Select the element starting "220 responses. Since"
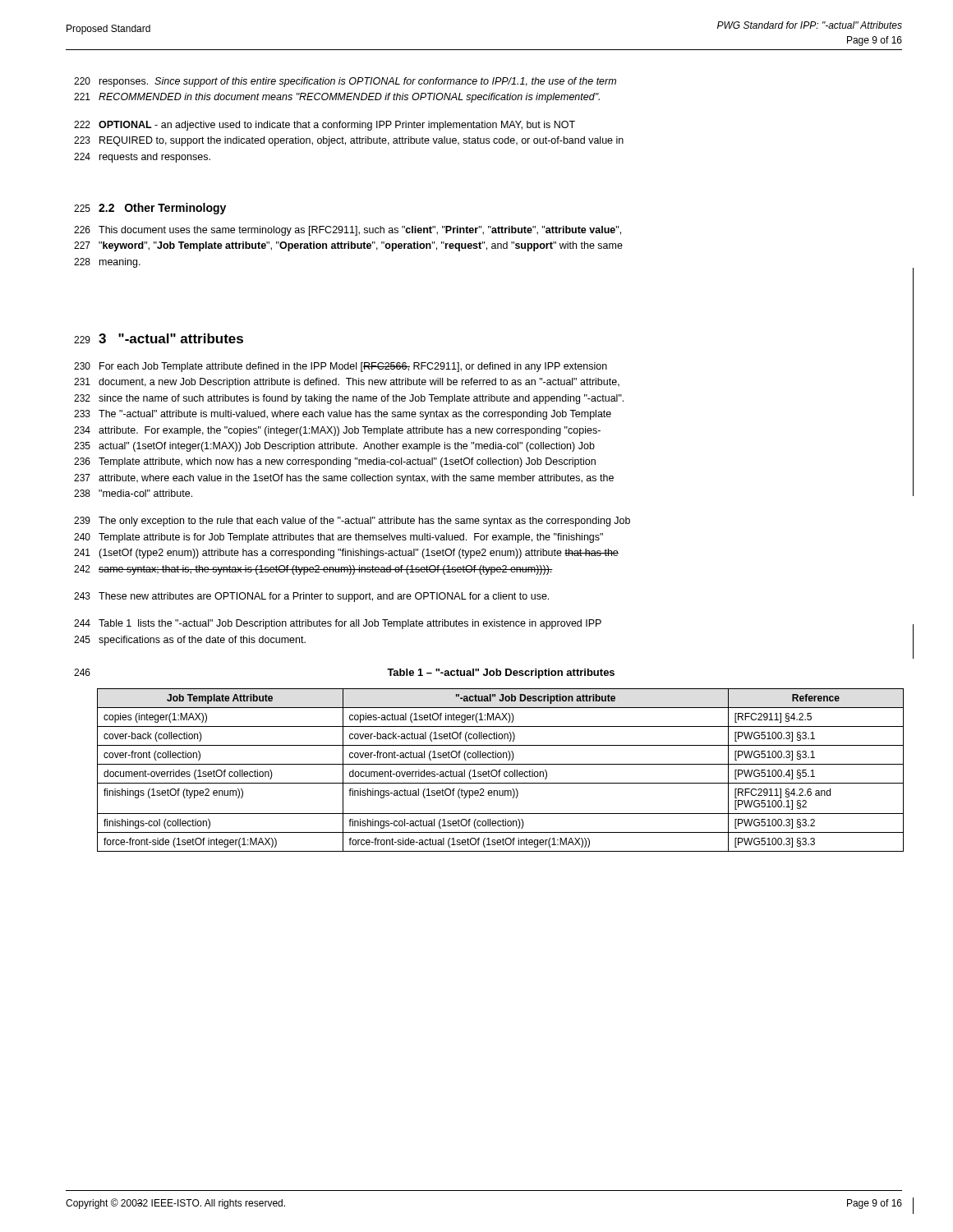Viewport: 953px width, 1232px height. pyautogui.click(x=485, y=90)
